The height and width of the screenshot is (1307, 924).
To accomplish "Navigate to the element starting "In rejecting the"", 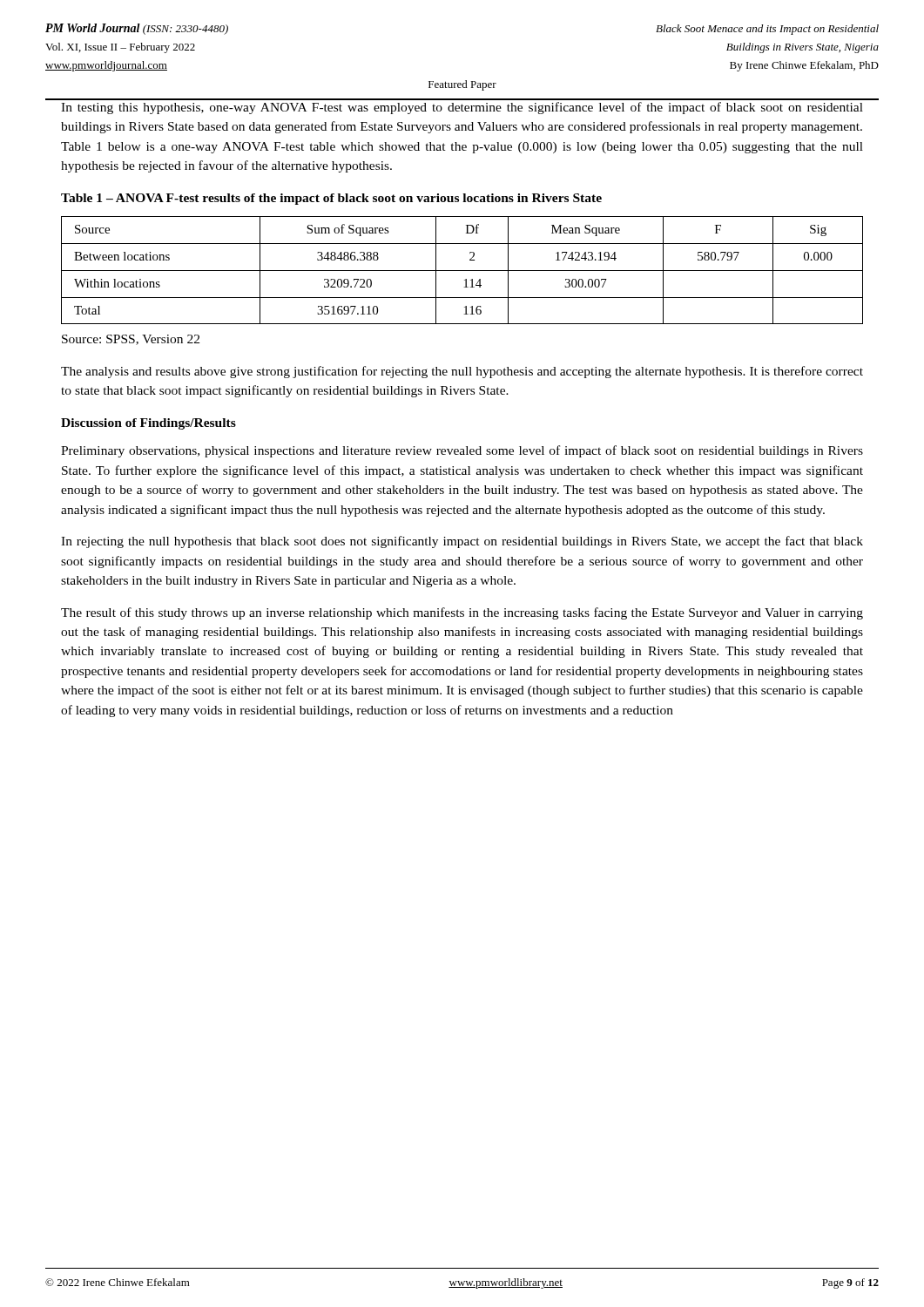I will (x=462, y=561).
